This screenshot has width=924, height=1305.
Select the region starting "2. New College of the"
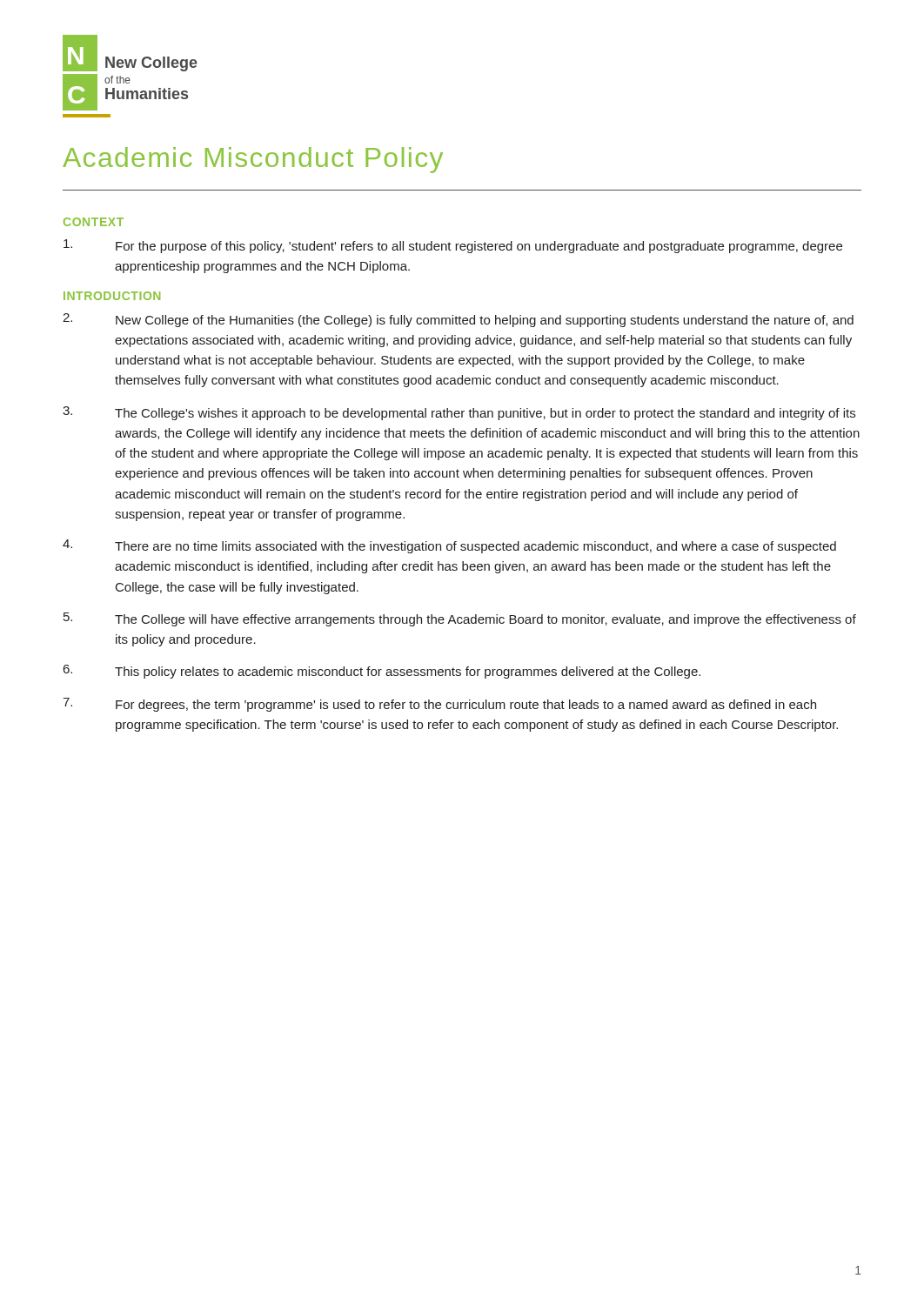point(462,350)
